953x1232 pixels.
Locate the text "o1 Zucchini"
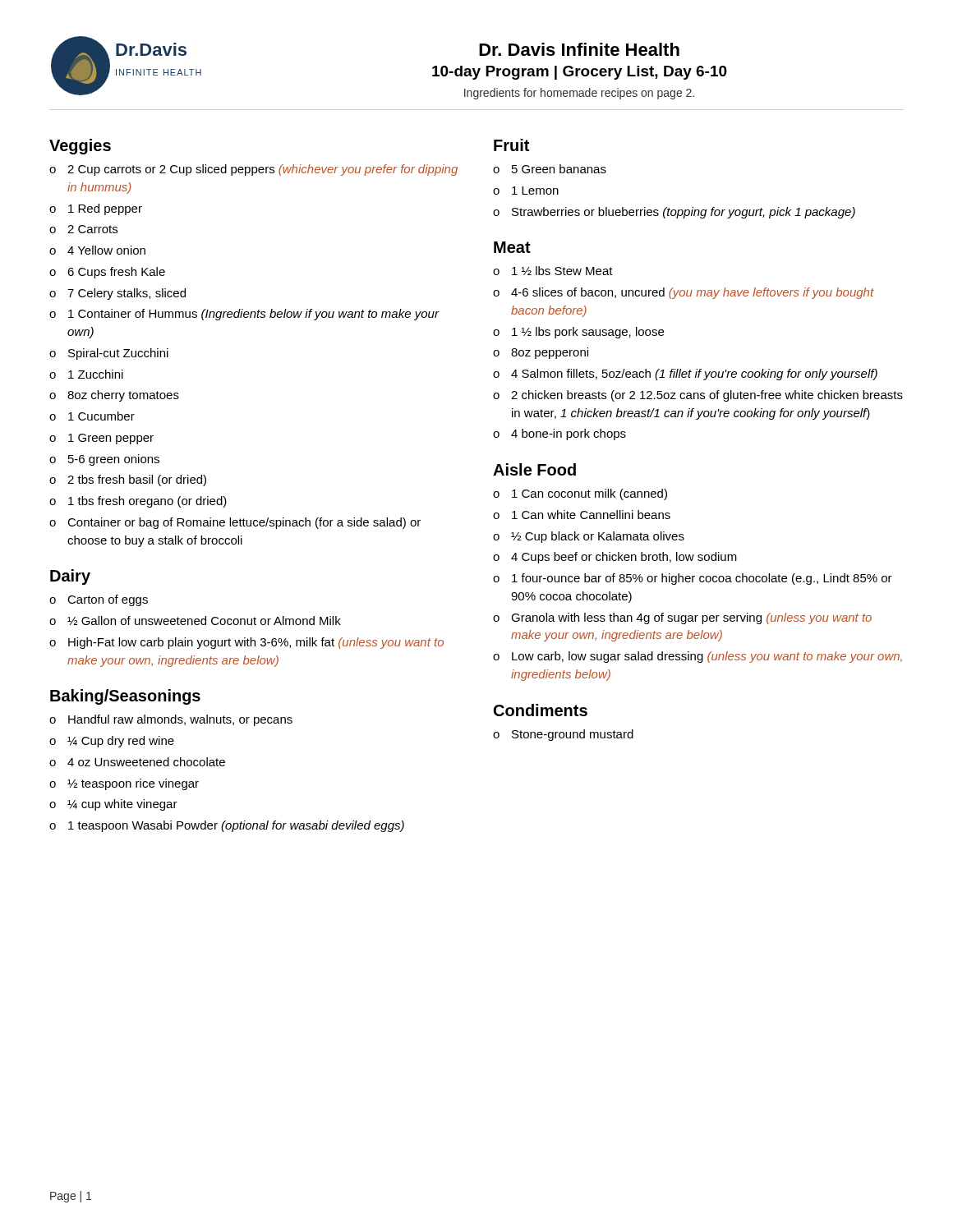coord(86,374)
